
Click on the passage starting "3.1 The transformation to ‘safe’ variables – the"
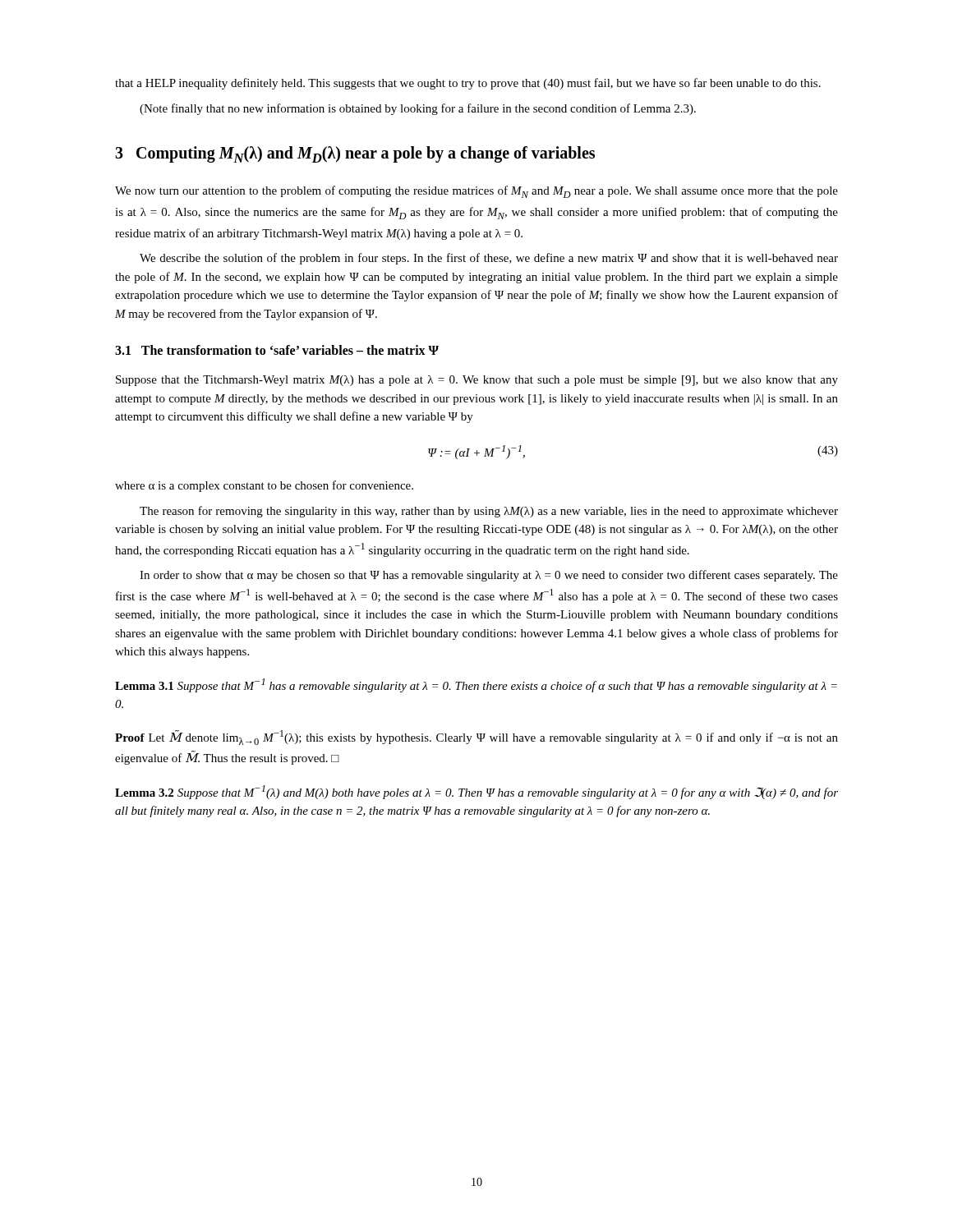tap(277, 350)
